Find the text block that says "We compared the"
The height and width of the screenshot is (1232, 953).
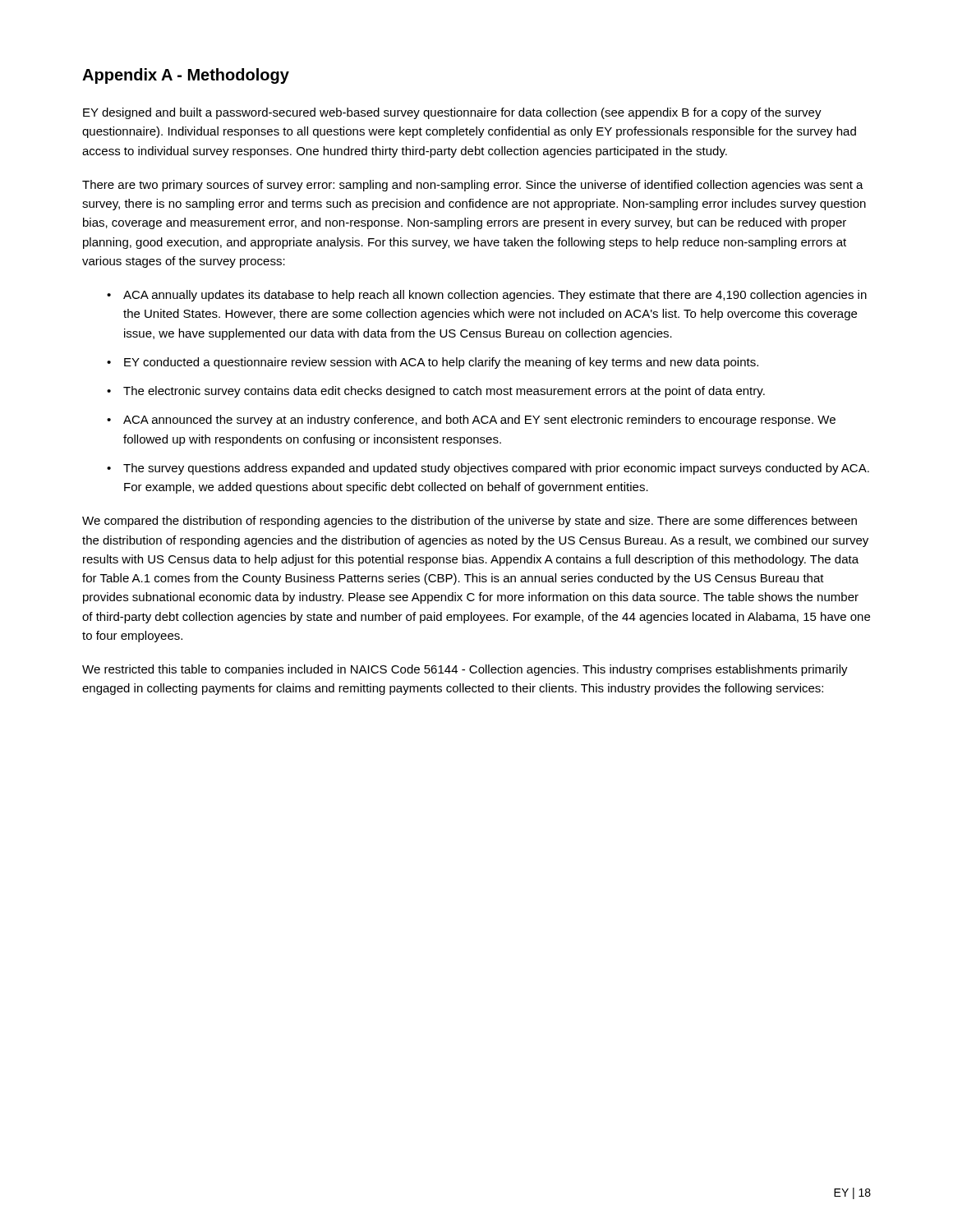coord(476,578)
